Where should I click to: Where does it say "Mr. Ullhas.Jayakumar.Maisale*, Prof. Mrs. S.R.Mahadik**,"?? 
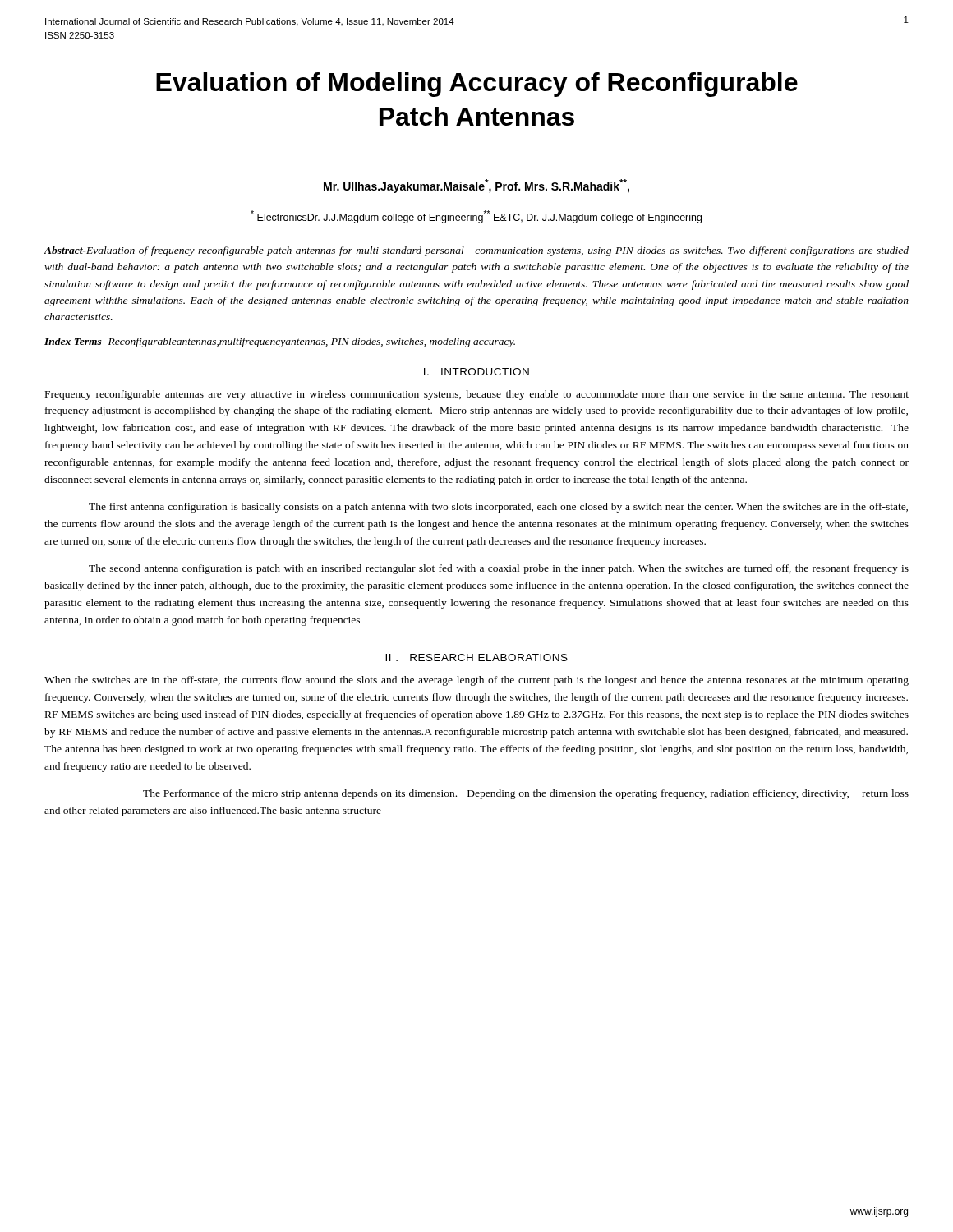pos(476,185)
